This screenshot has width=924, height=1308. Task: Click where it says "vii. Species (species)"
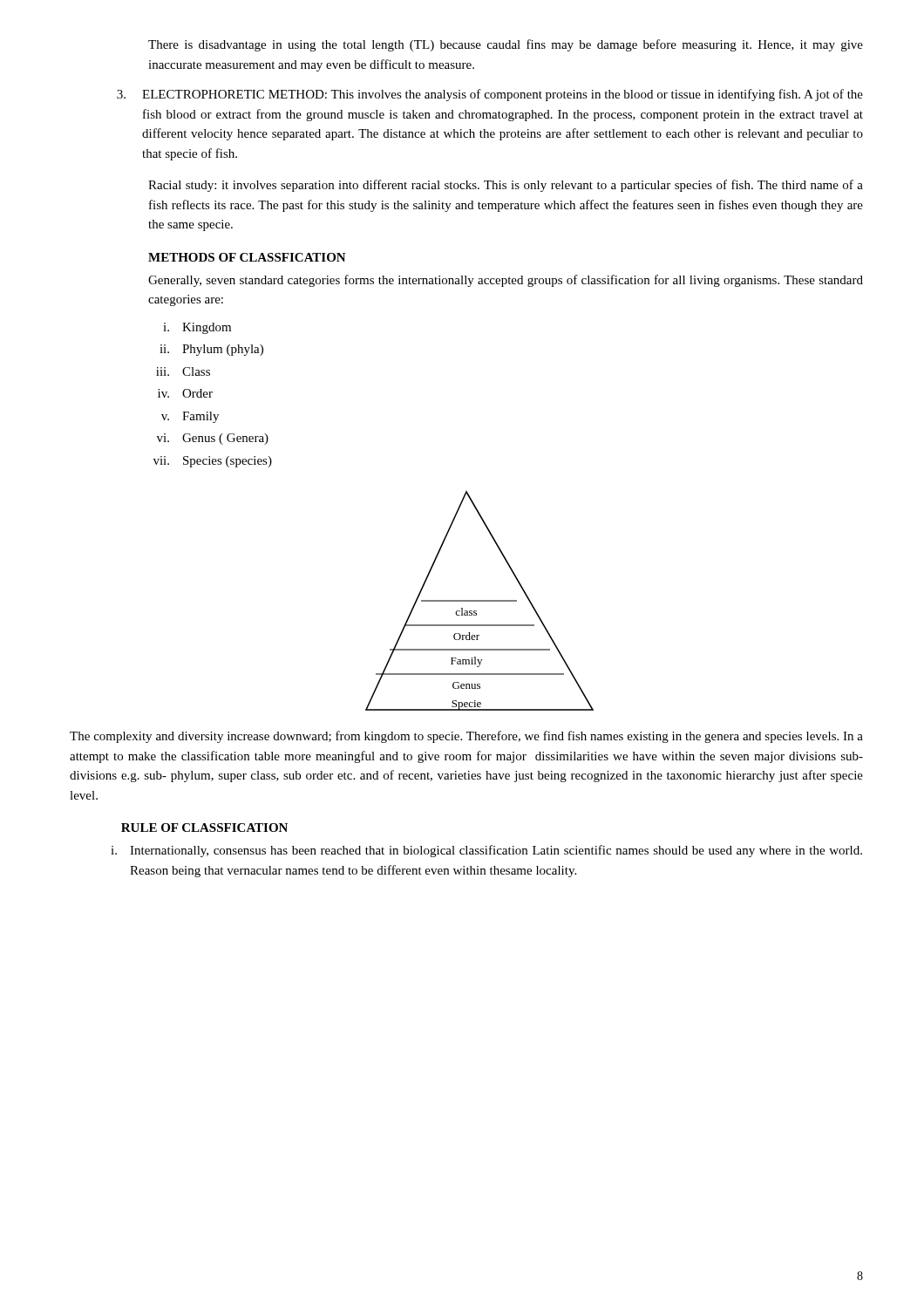tap(213, 462)
